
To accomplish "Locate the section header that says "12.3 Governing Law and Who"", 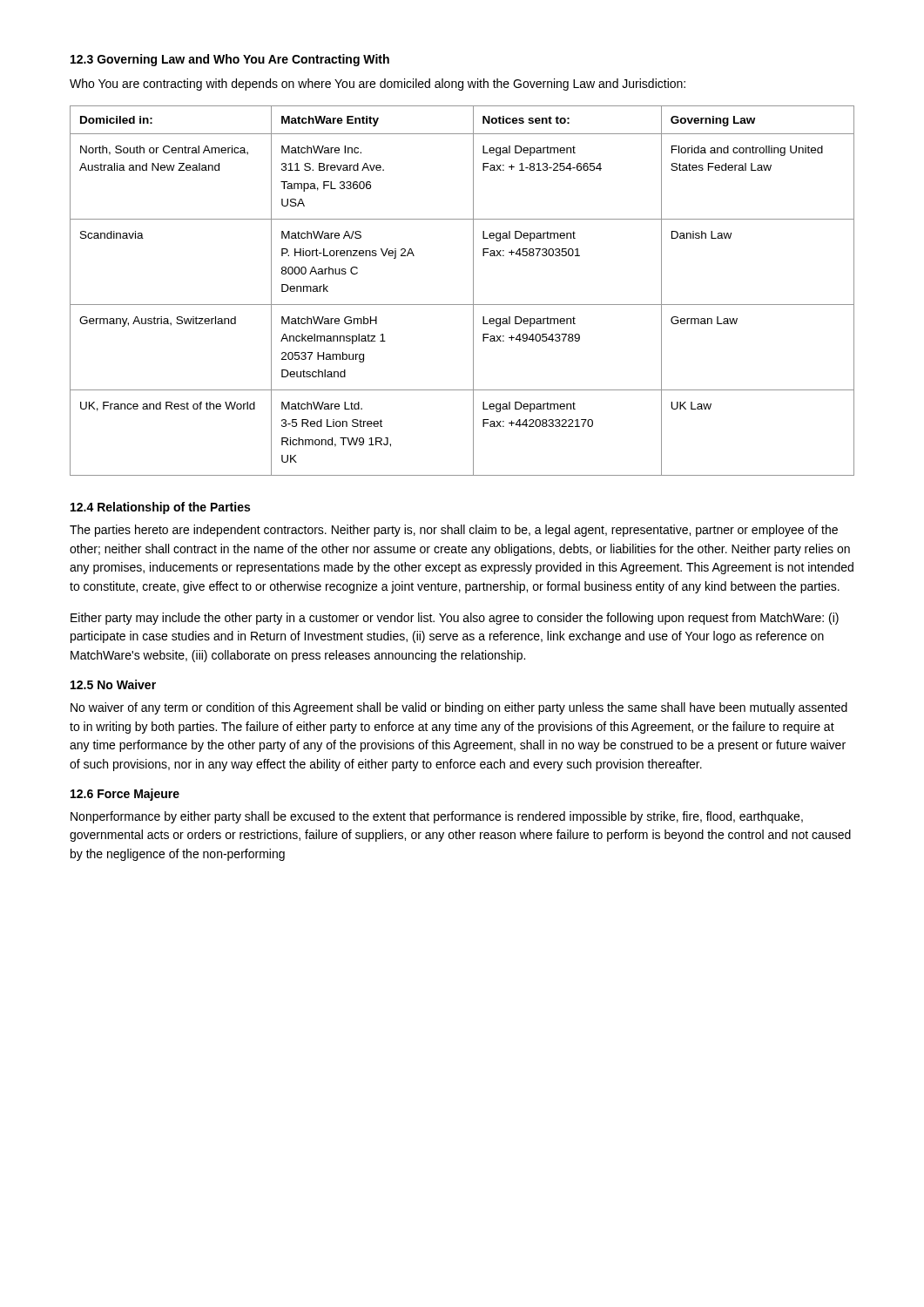I will click(x=230, y=59).
